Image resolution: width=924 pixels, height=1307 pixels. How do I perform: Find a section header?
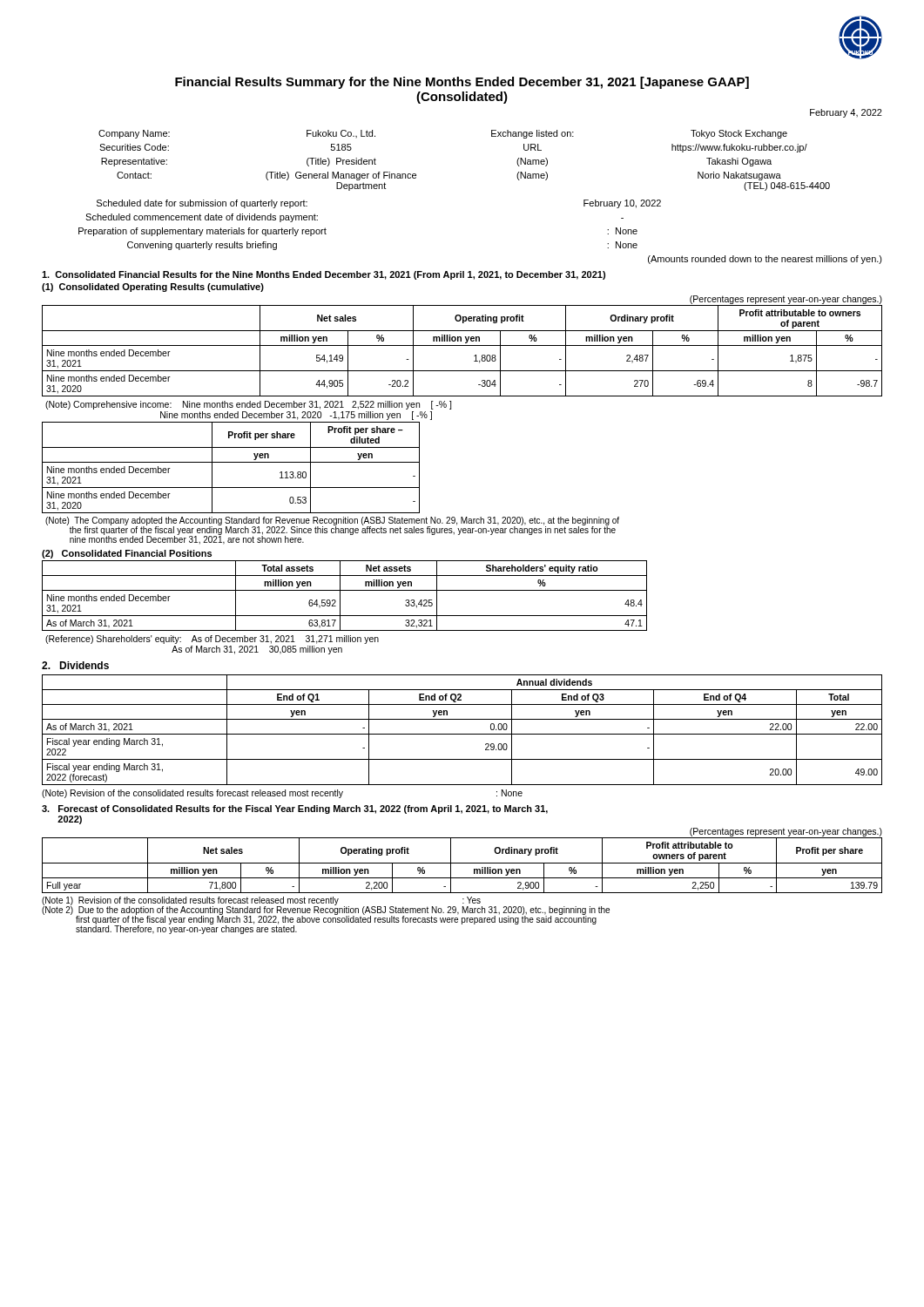coord(75,666)
